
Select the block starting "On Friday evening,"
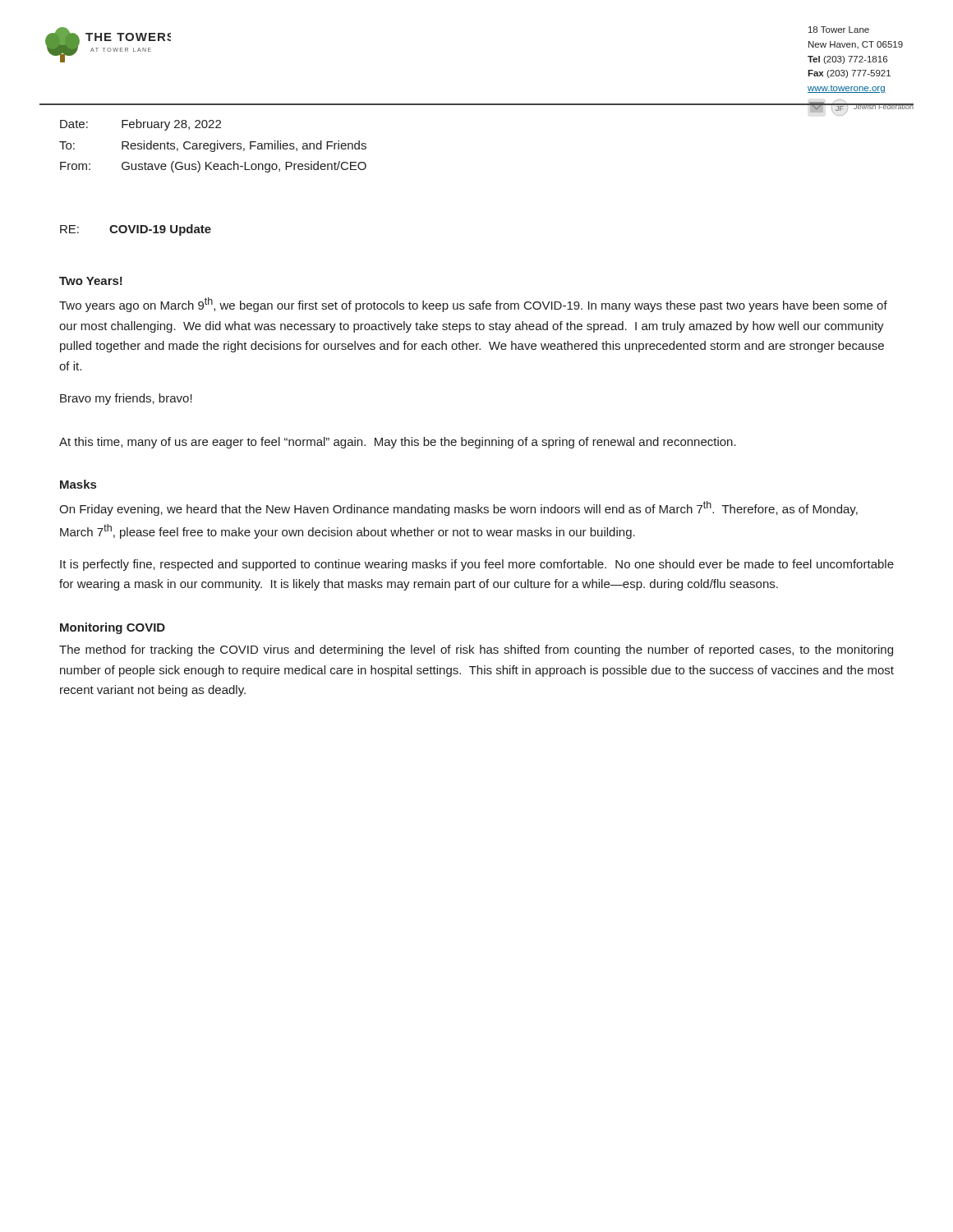pyautogui.click(x=459, y=519)
